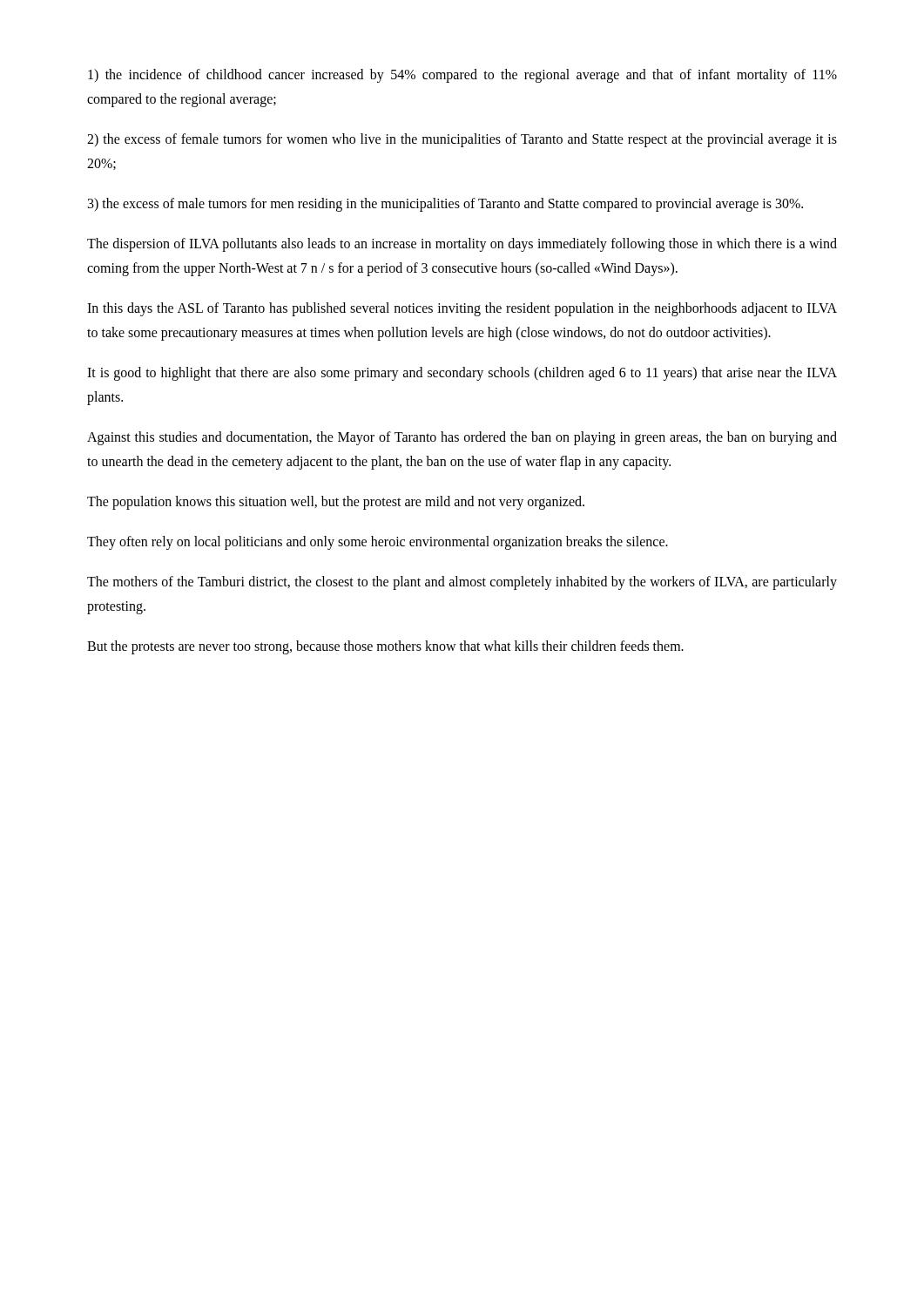Click the passage that begins "The dispersion of ILVA pollutants"
This screenshot has height=1307, width=924.
point(462,256)
